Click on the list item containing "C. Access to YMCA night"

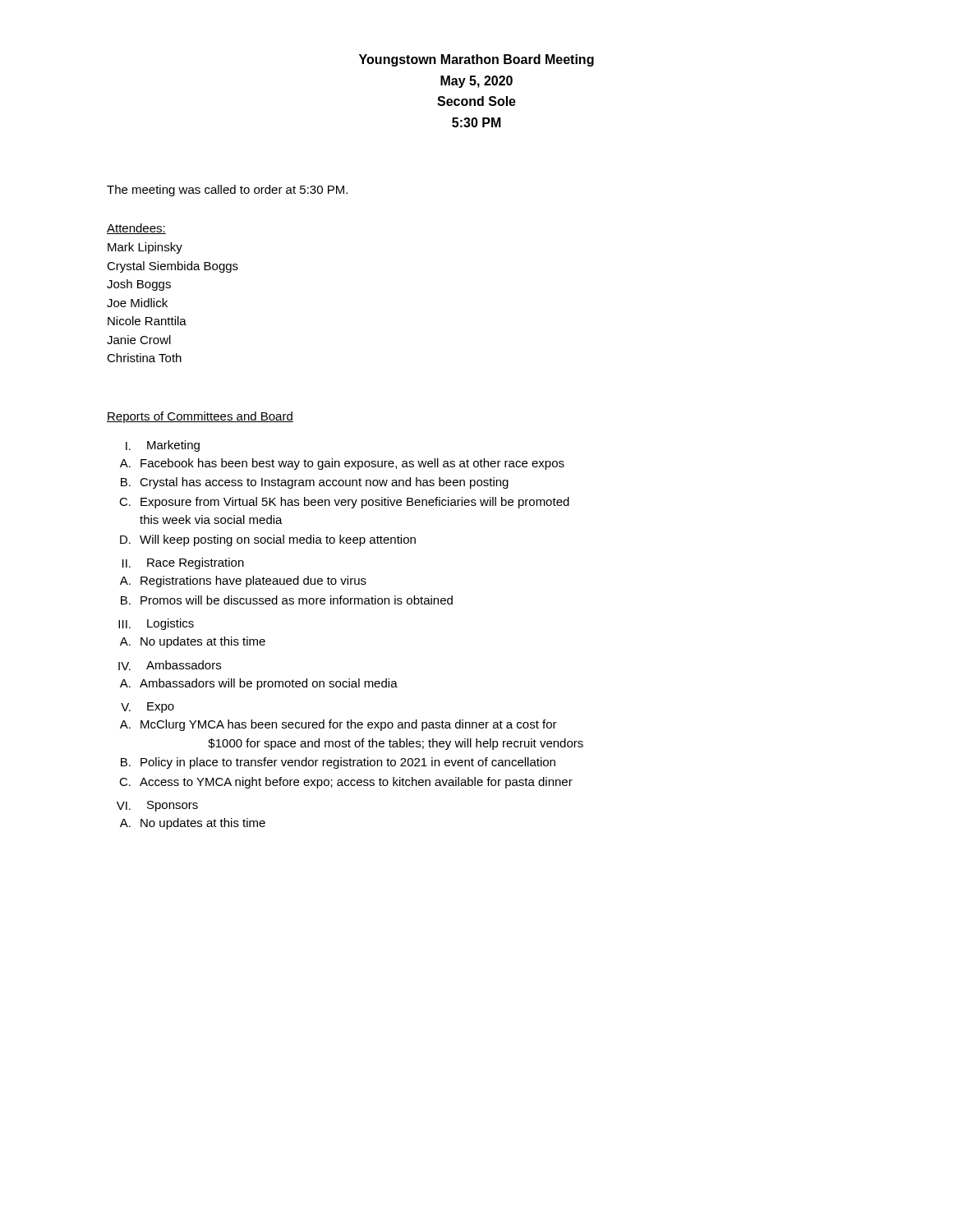476,782
